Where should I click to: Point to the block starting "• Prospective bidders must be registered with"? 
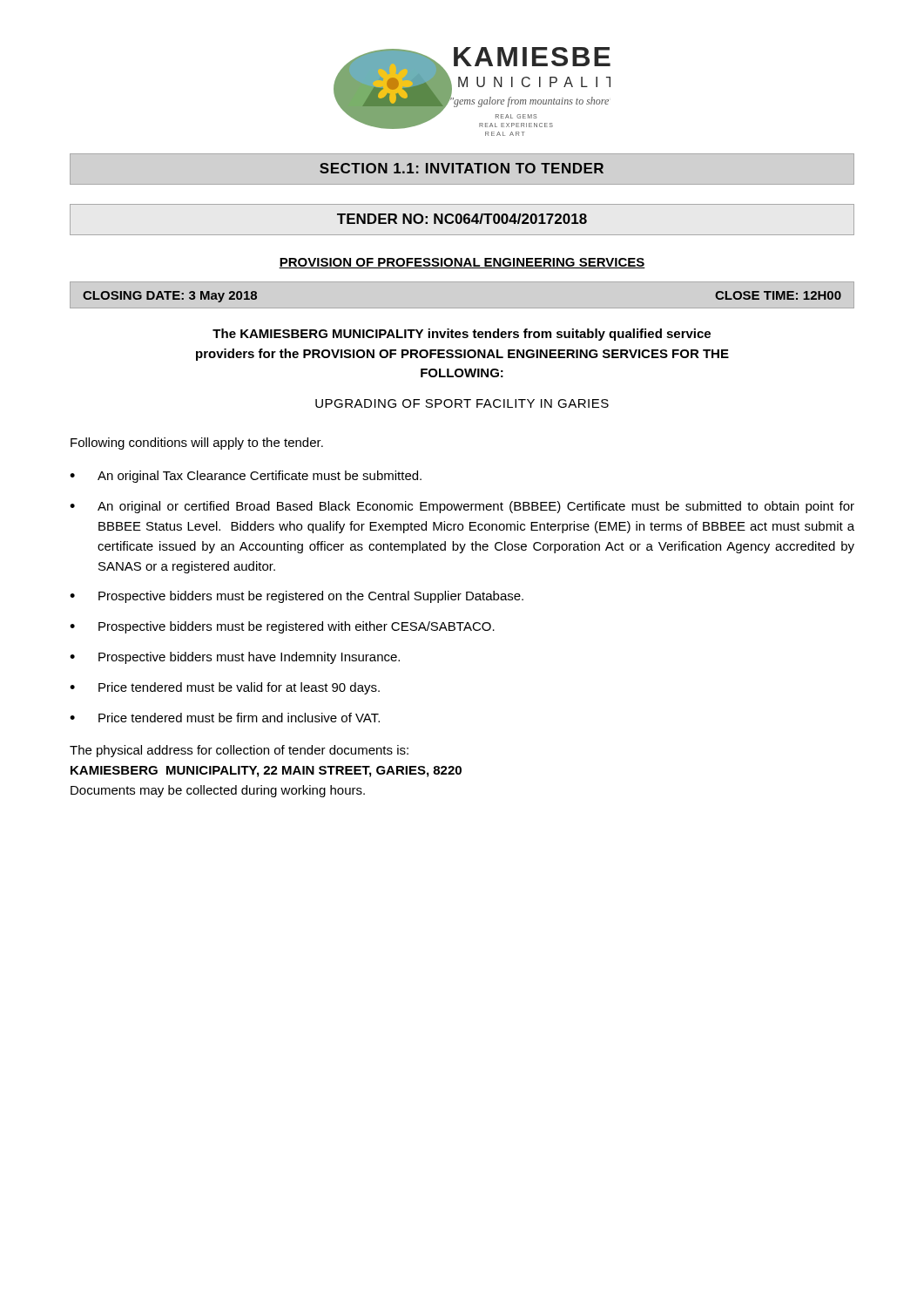pos(462,627)
